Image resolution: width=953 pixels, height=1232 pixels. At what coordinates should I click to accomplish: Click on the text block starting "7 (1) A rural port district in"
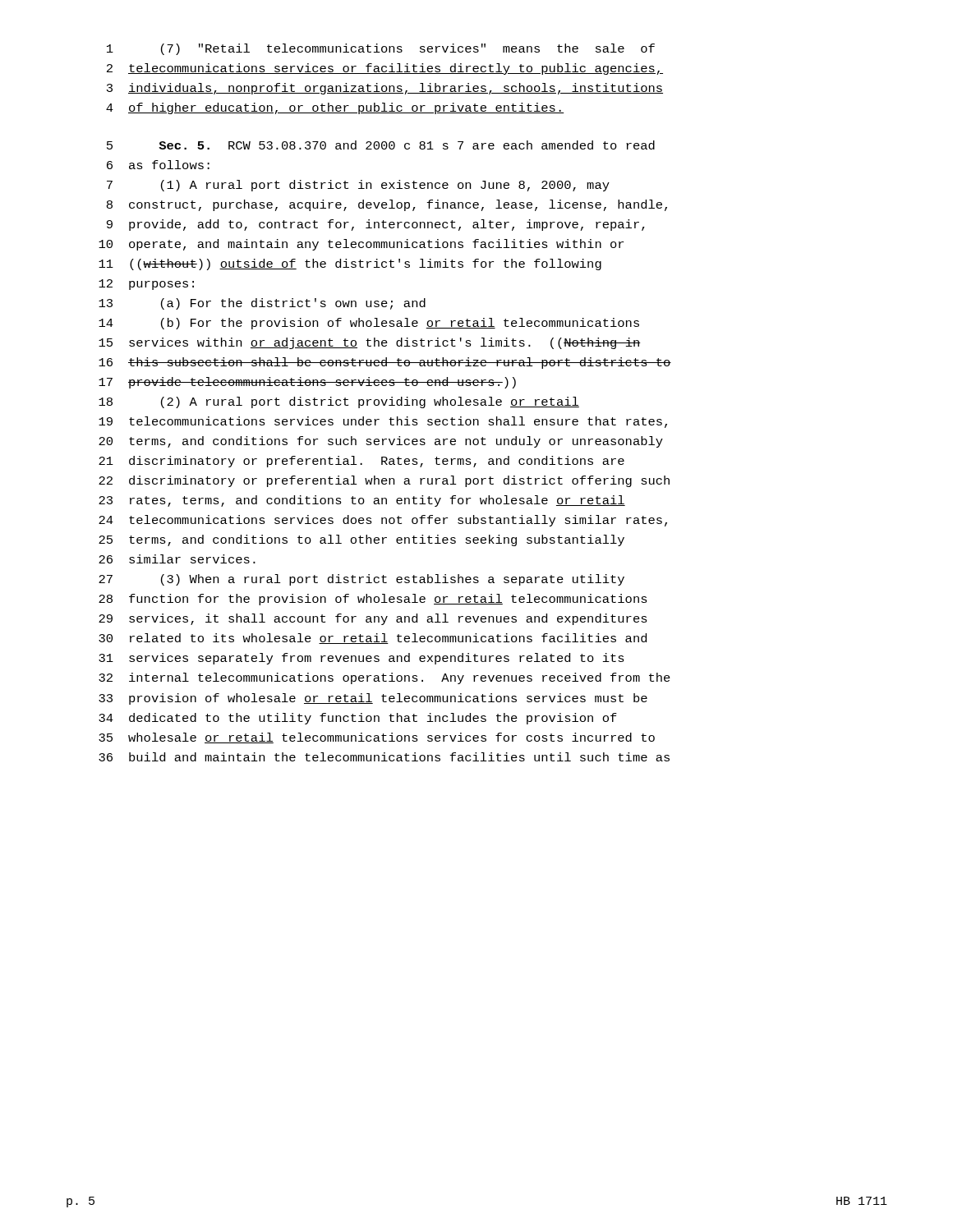tap(485, 235)
